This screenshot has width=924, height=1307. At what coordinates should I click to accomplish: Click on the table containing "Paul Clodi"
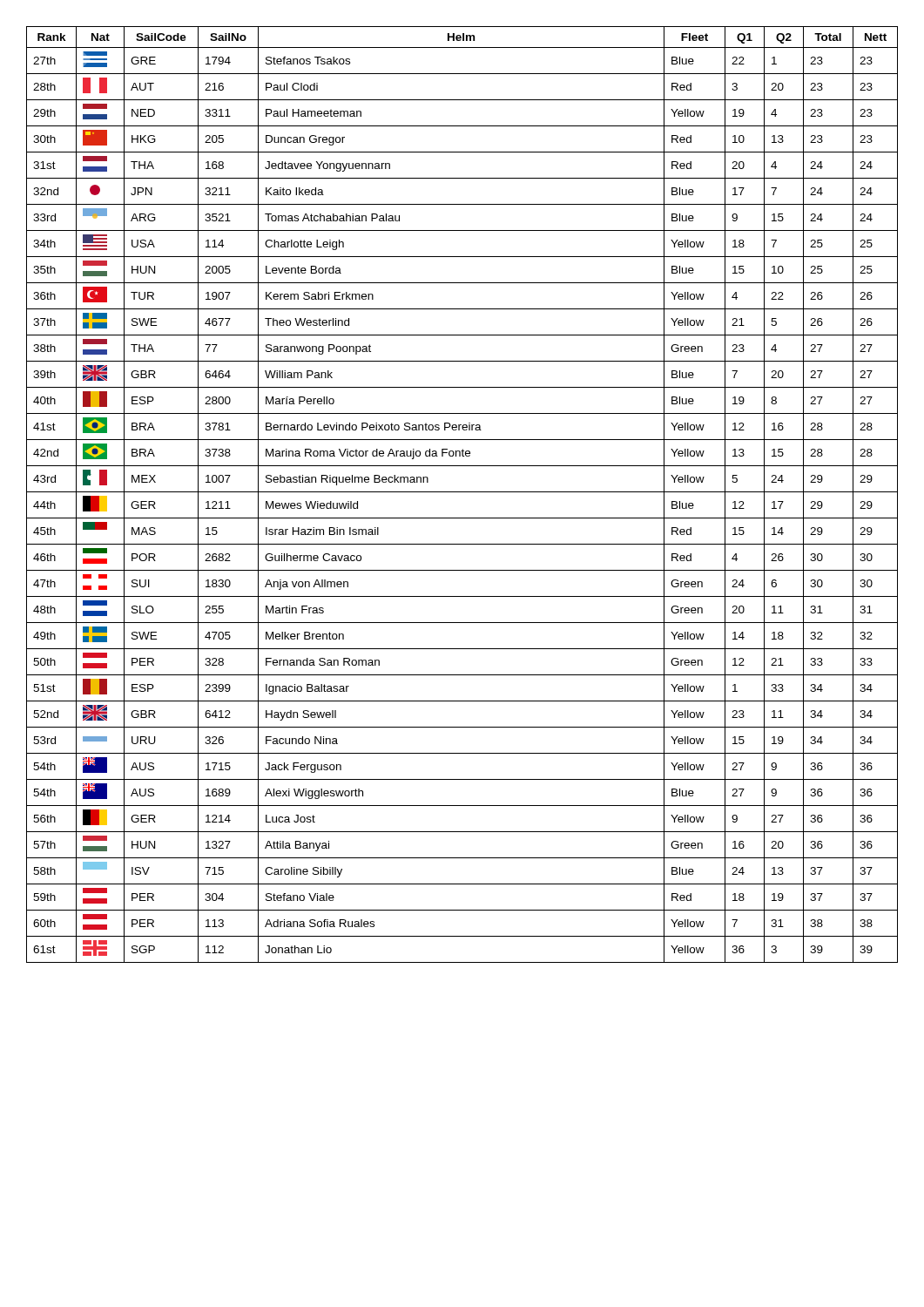(x=462, y=495)
